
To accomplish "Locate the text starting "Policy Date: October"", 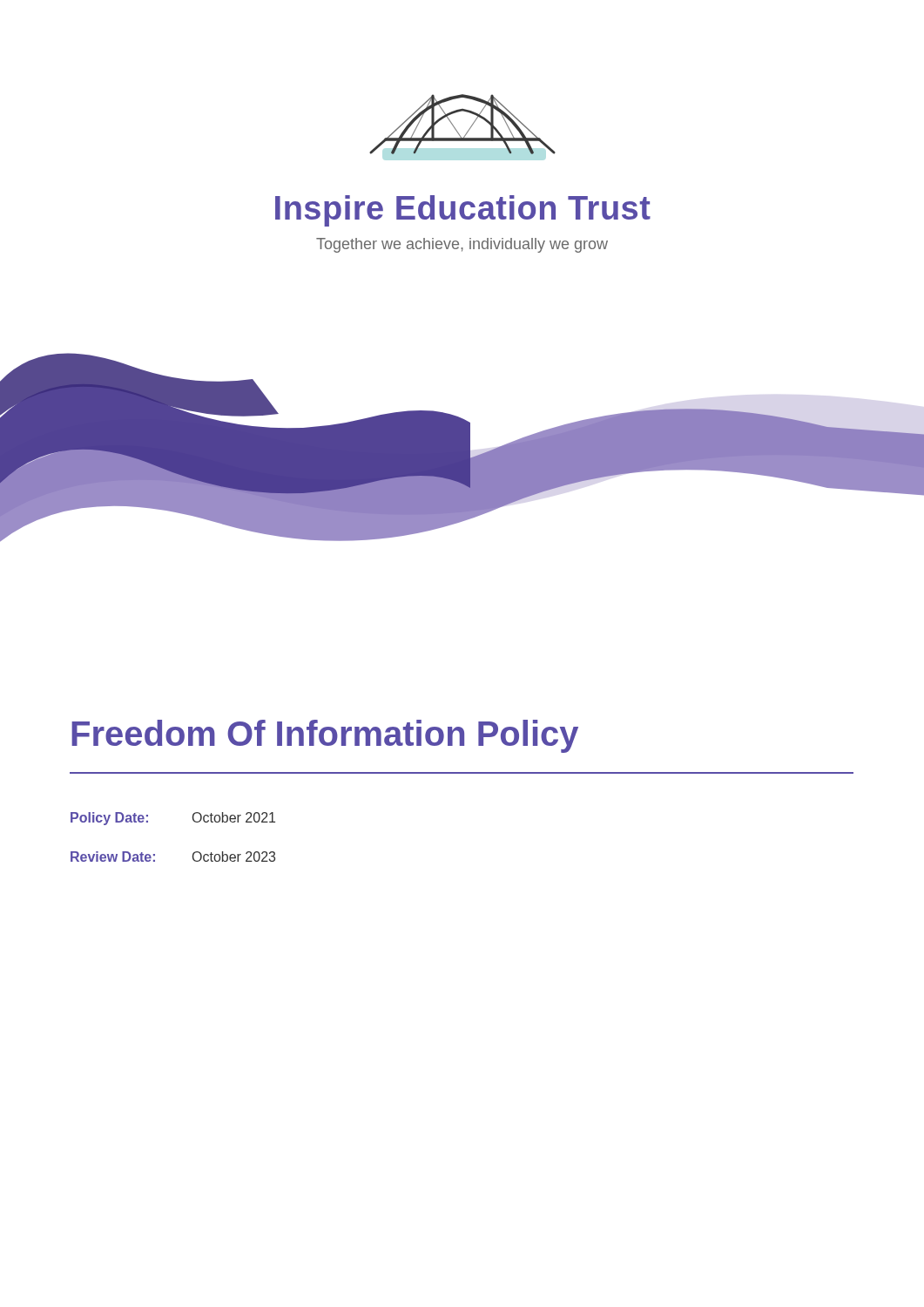I will click(x=105, y=819).
